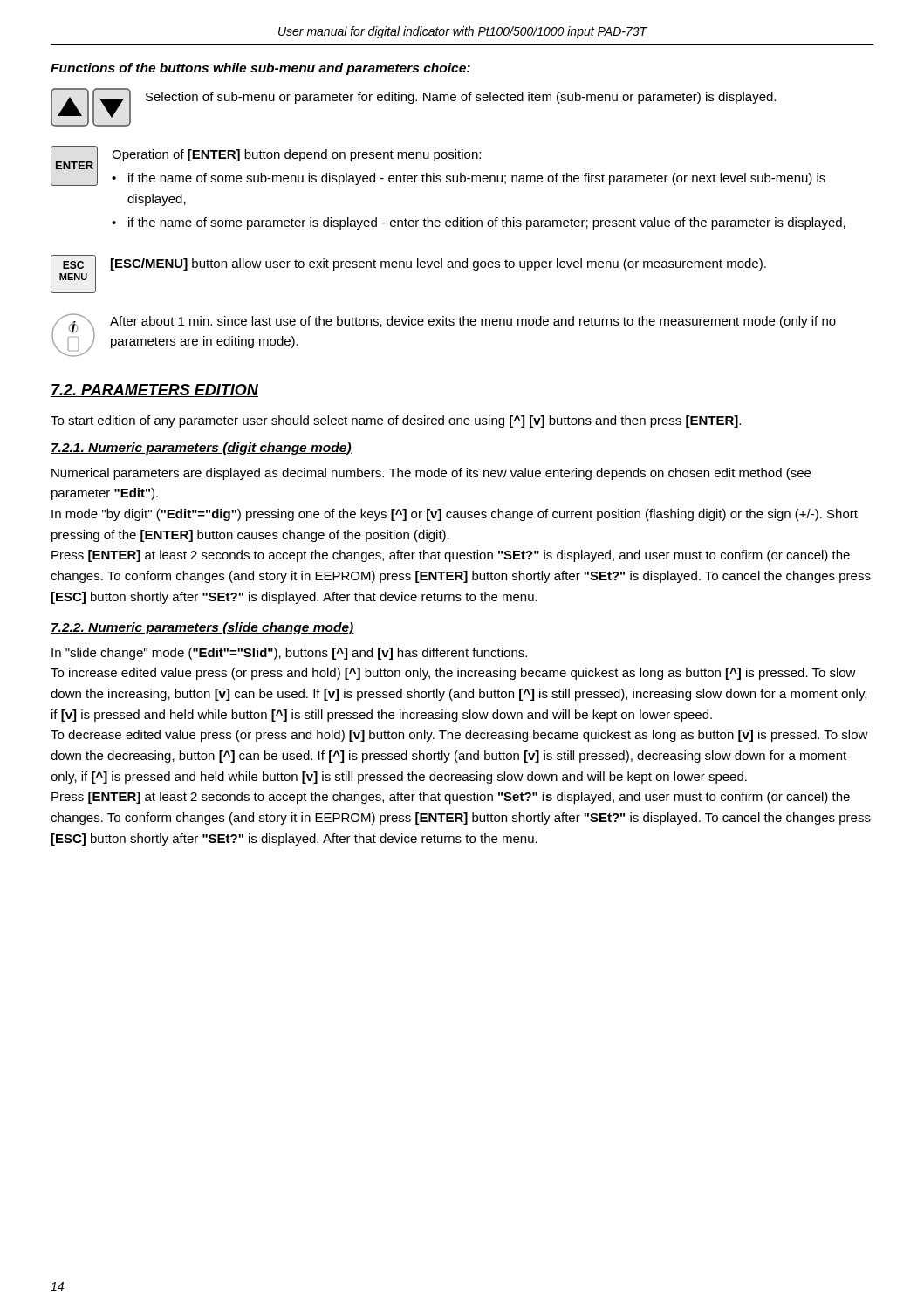Click on the section header containing "Functions of the"
The image size is (924, 1309).
[x=261, y=68]
